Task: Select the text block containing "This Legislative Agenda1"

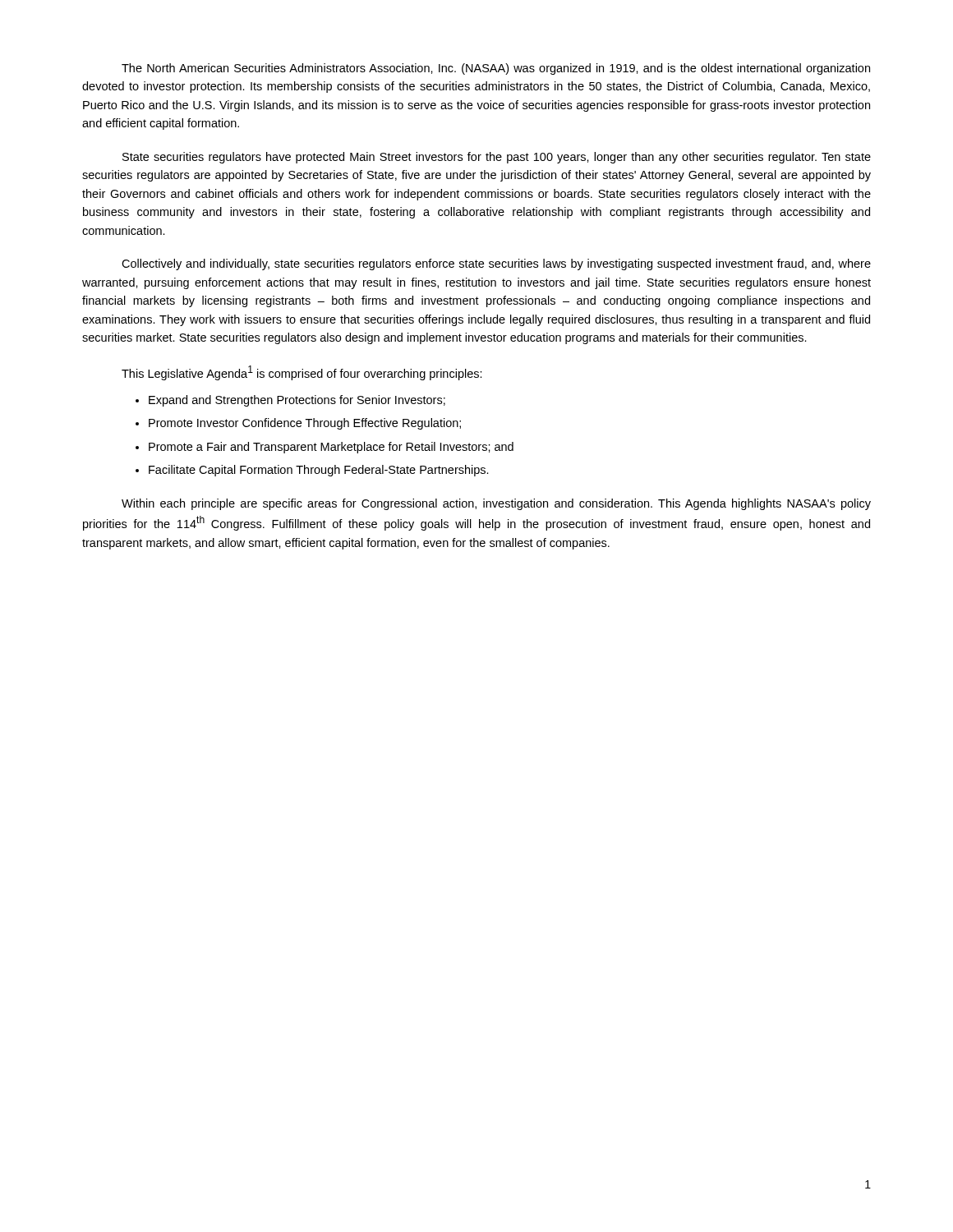Action: pyautogui.click(x=476, y=372)
